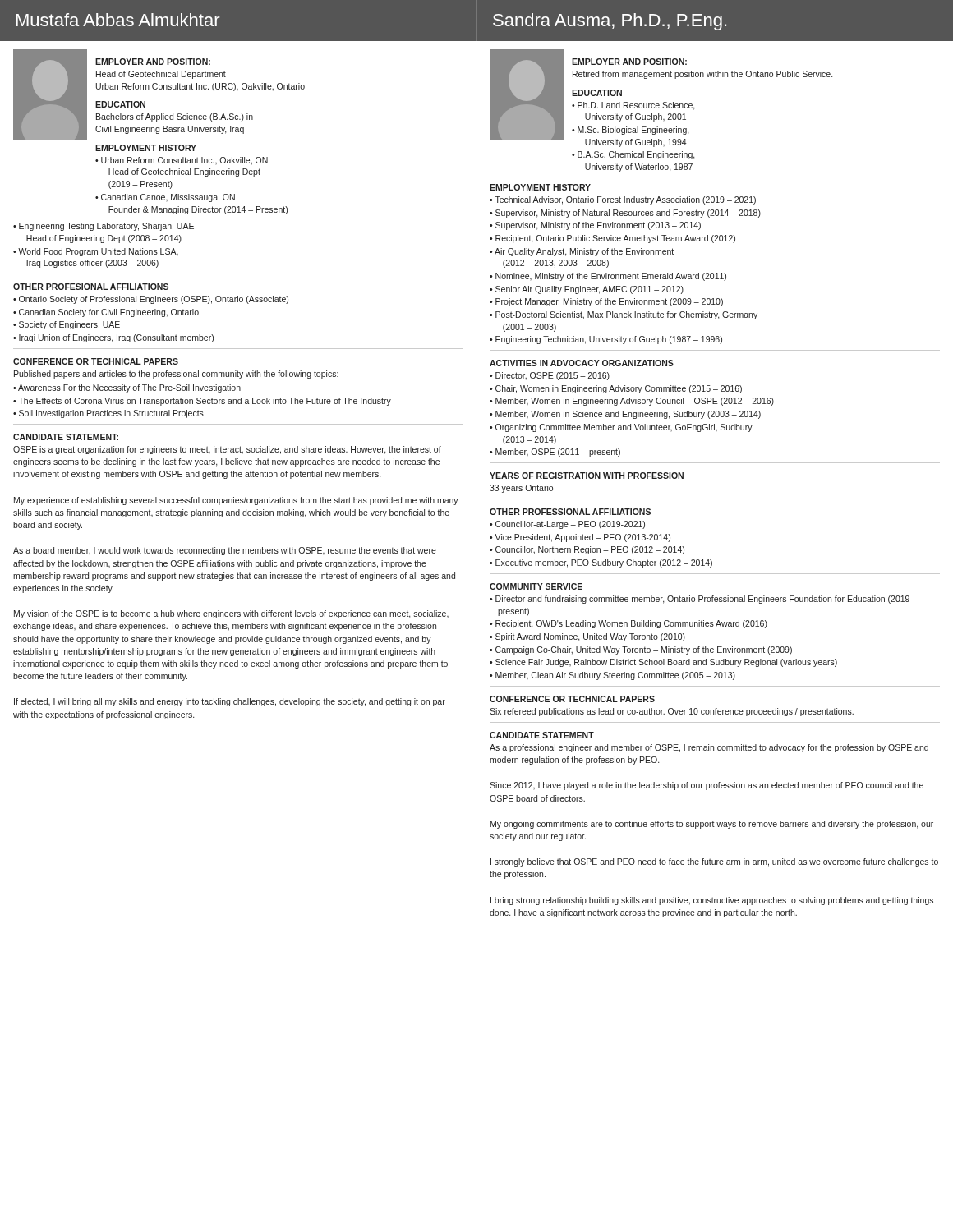Where is the passage that starts "Engineering Testing Laboratory, Sharjah, UAE Head"?
Image resolution: width=953 pixels, height=1232 pixels.
click(106, 232)
